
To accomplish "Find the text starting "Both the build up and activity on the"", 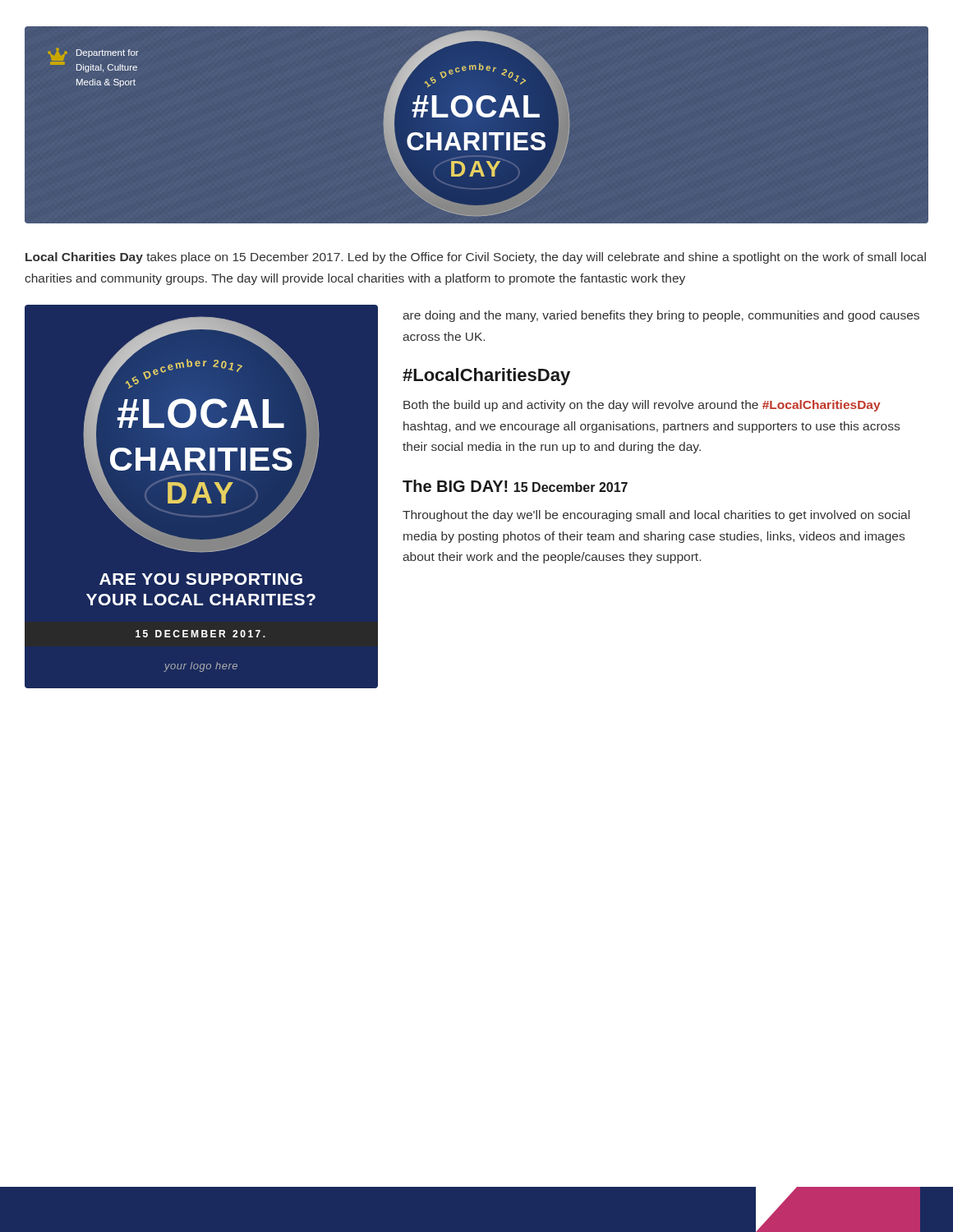I will point(651,426).
